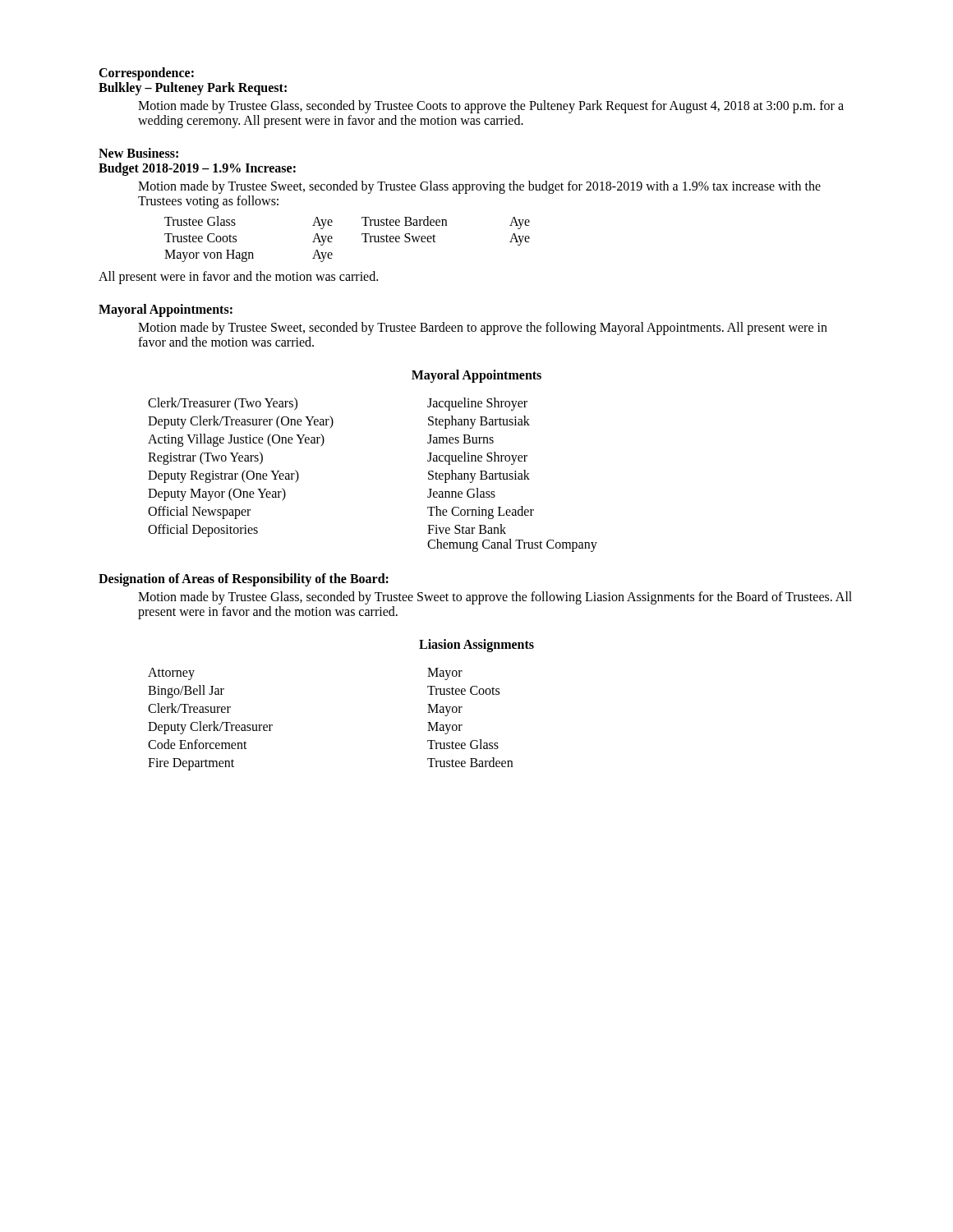Click where it says "Liasion Assignments"
Image resolution: width=953 pixels, height=1232 pixels.
tap(476, 644)
